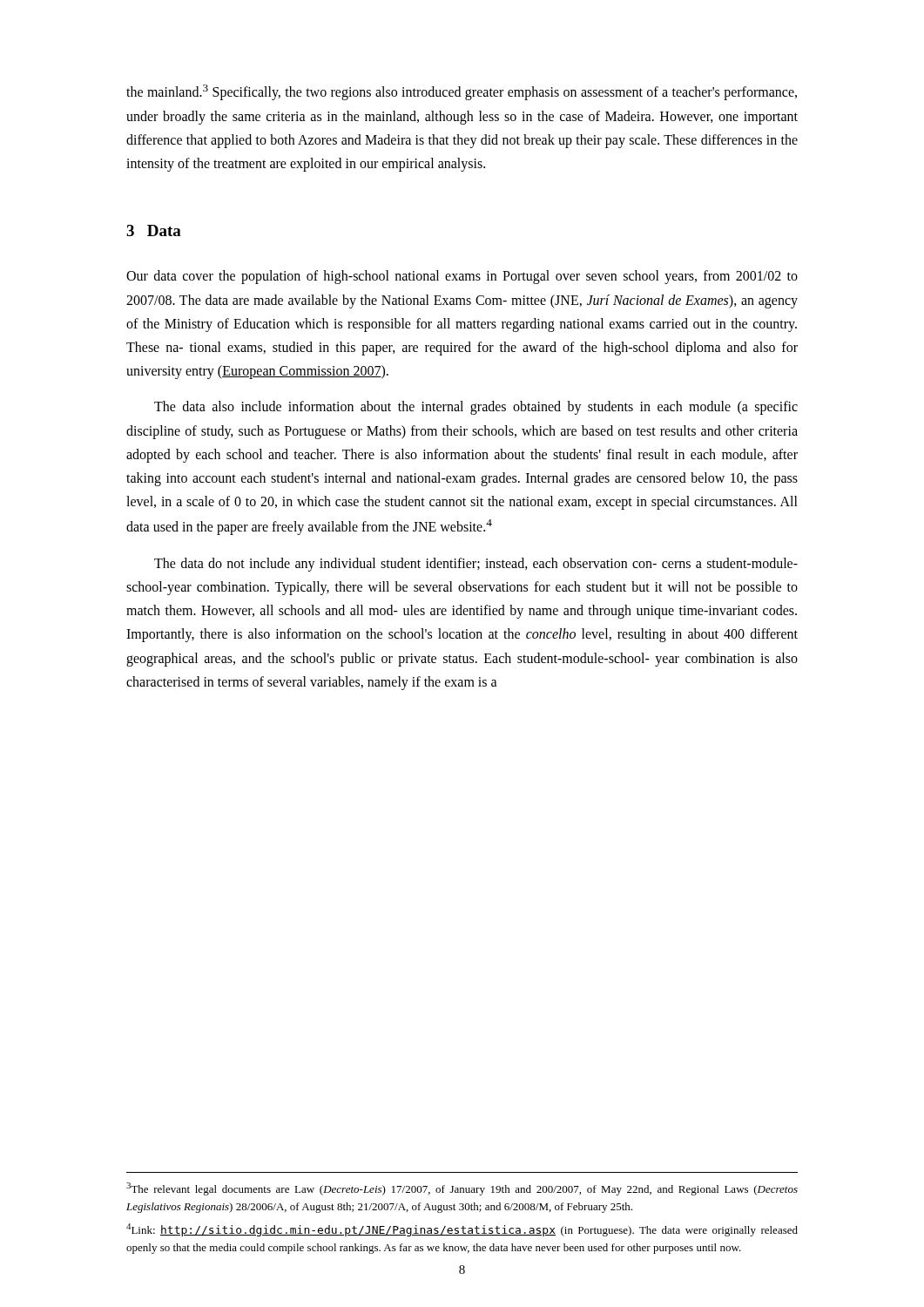Image resolution: width=924 pixels, height=1307 pixels.
Task: Find the passage starting "The data do not include any"
Action: click(x=462, y=622)
